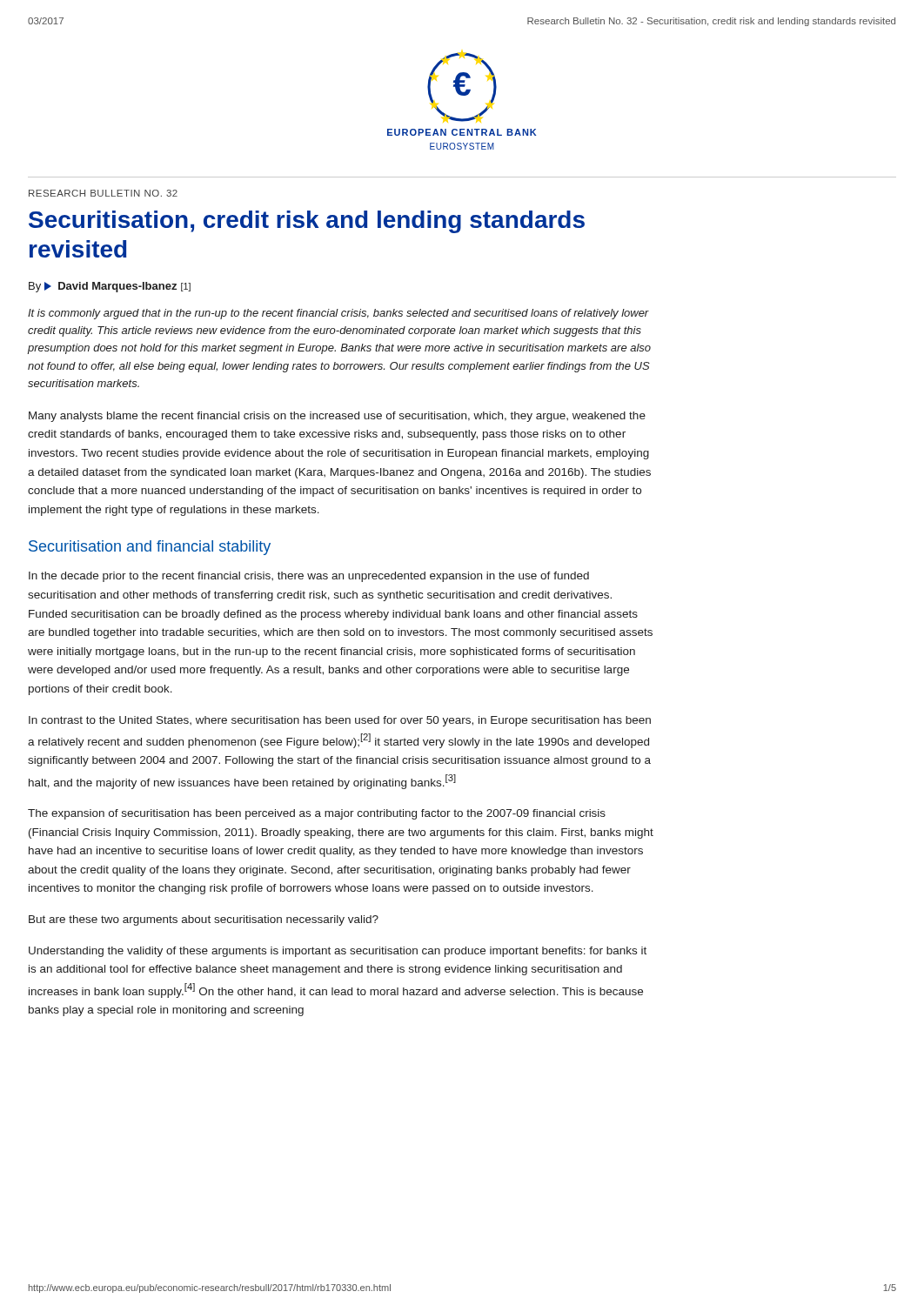This screenshot has height=1305, width=924.
Task: Find the block on this page that starts "It is commonly argued that in the"
Action: [339, 348]
